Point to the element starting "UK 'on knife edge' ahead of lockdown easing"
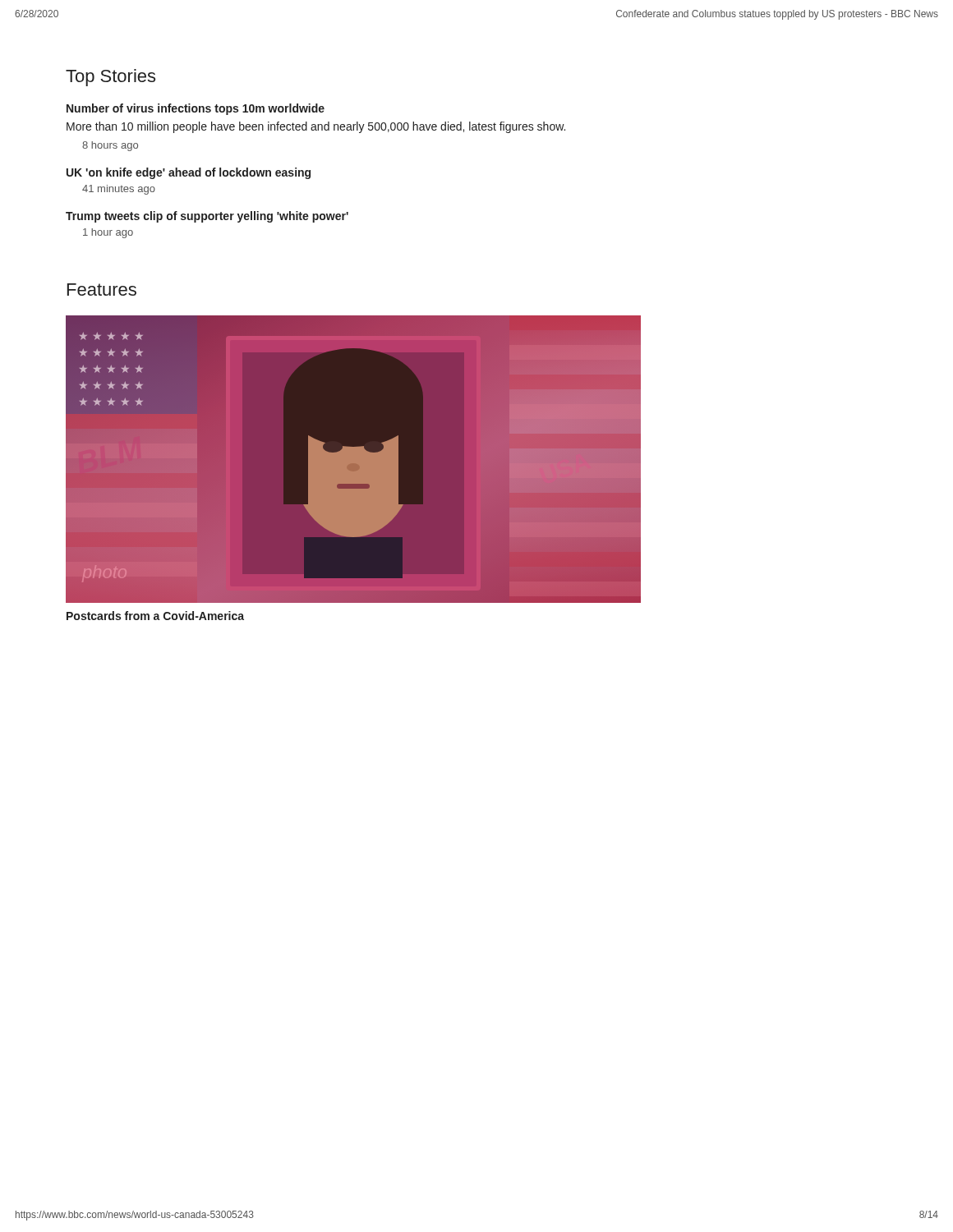This screenshot has width=953, height=1232. pos(189,173)
